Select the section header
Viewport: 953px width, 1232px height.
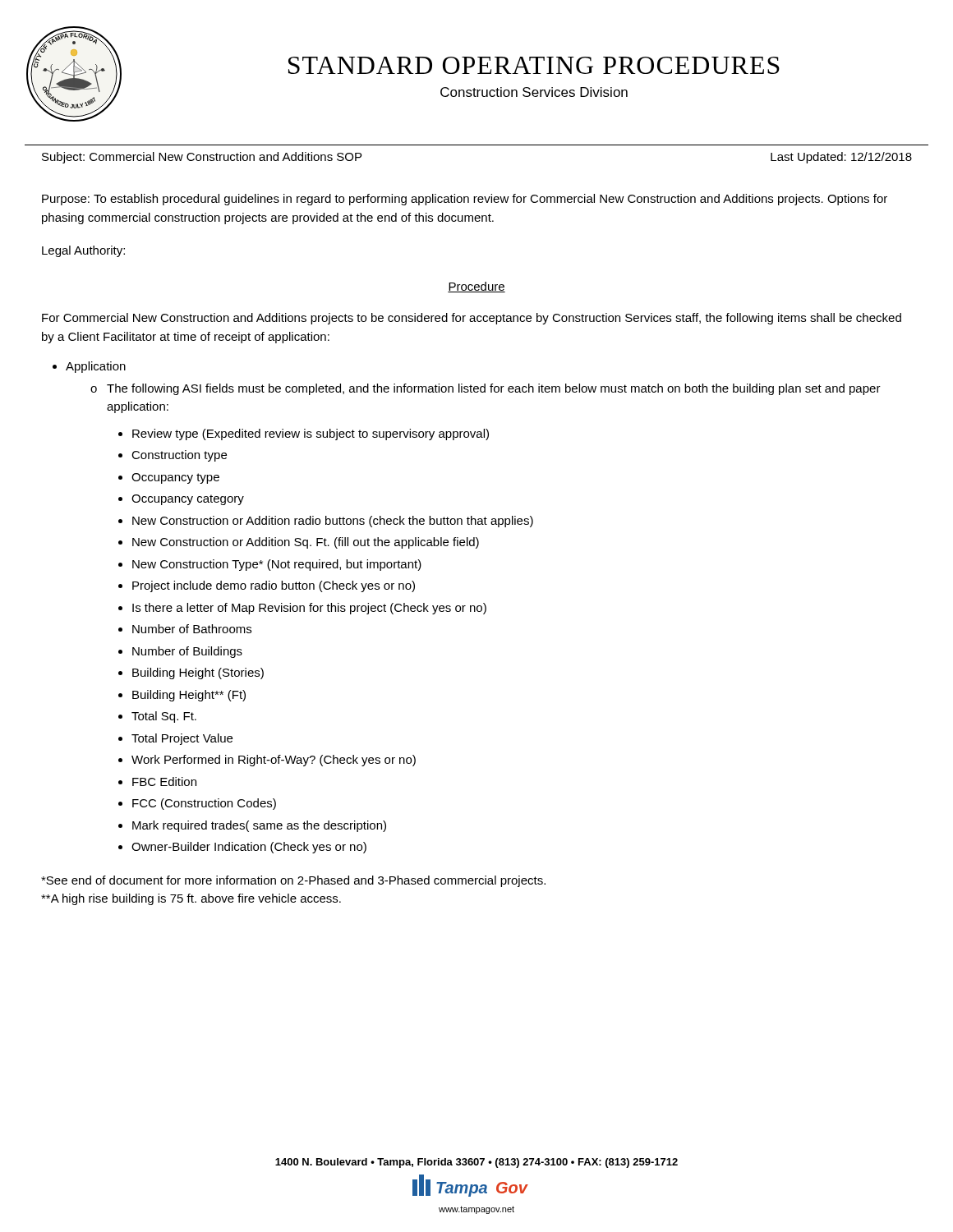(x=476, y=286)
